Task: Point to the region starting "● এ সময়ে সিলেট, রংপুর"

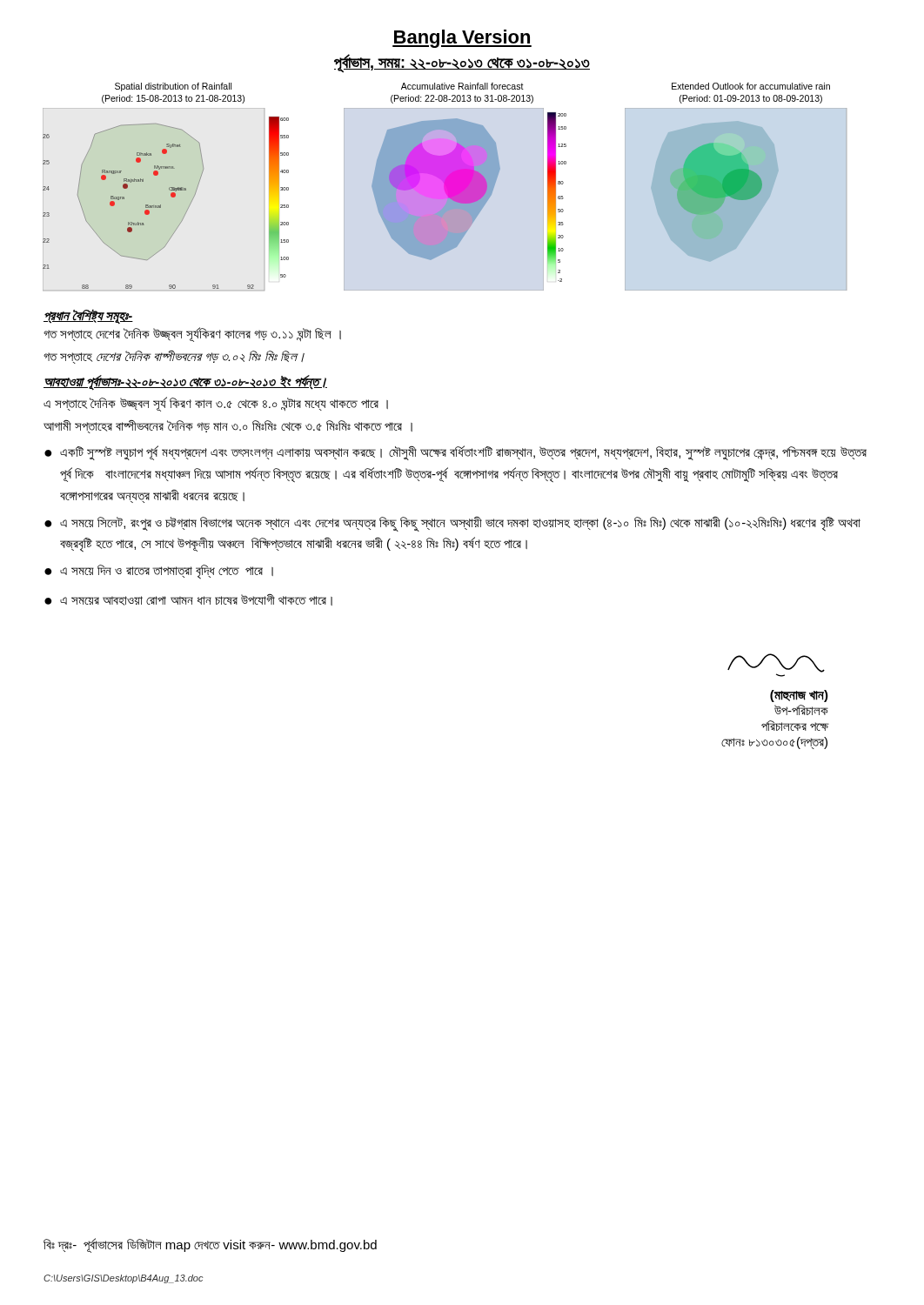Action: pyautogui.click(x=462, y=534)
